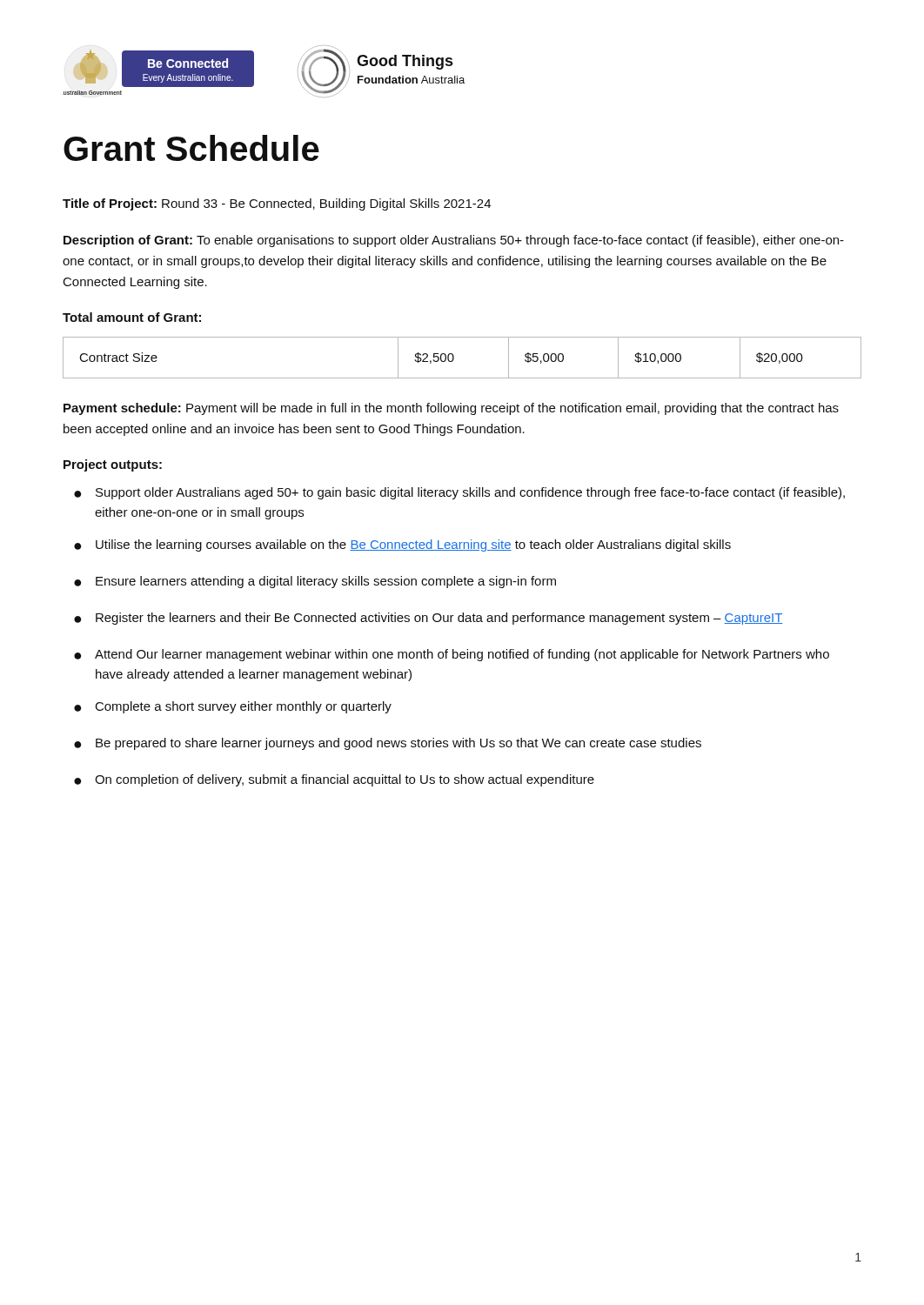Locate the block starting "● Register the learners and their"
This screenshot has height=1305, width=924.
(467, 619)
